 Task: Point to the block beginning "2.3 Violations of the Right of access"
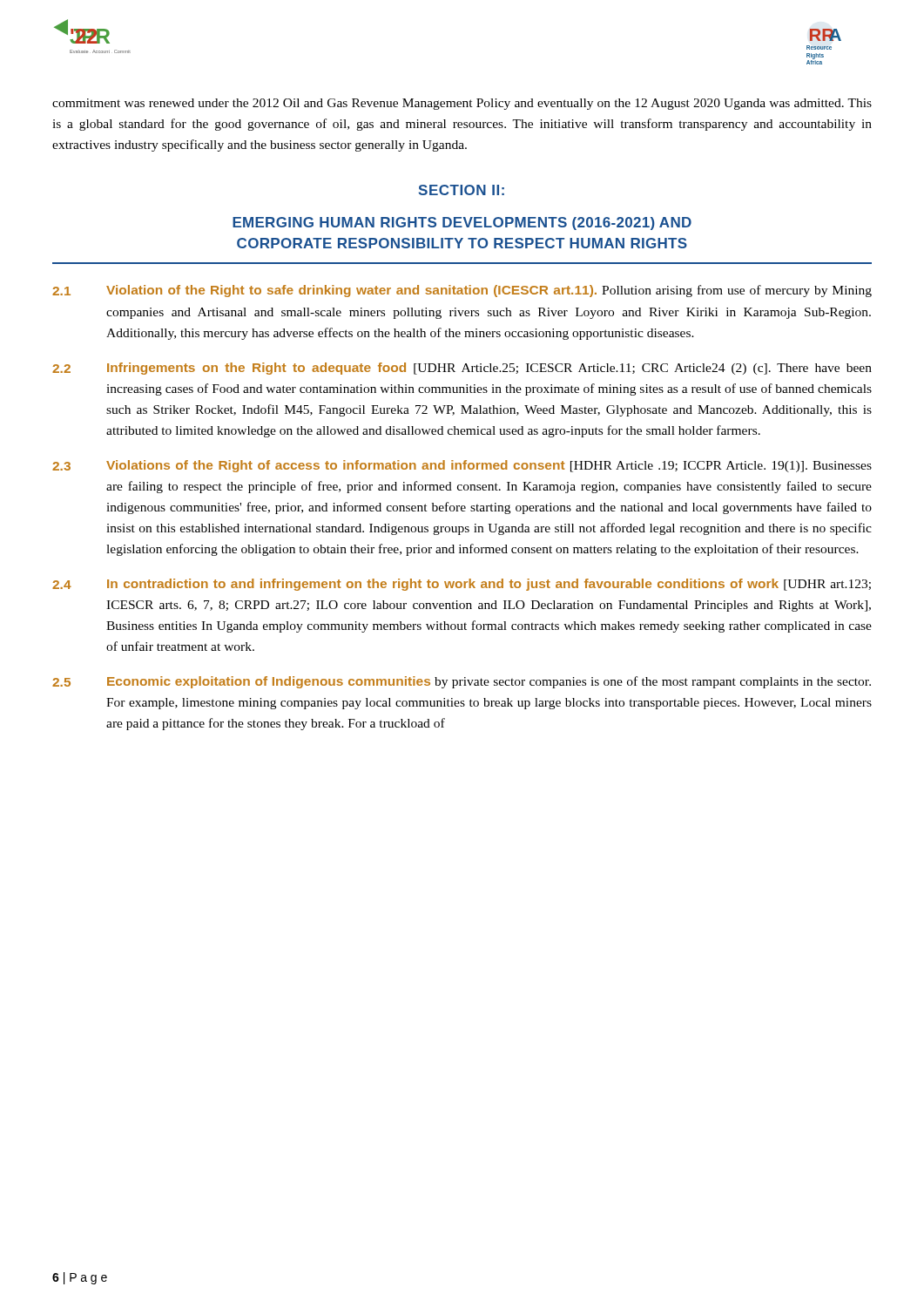[462, 507]
